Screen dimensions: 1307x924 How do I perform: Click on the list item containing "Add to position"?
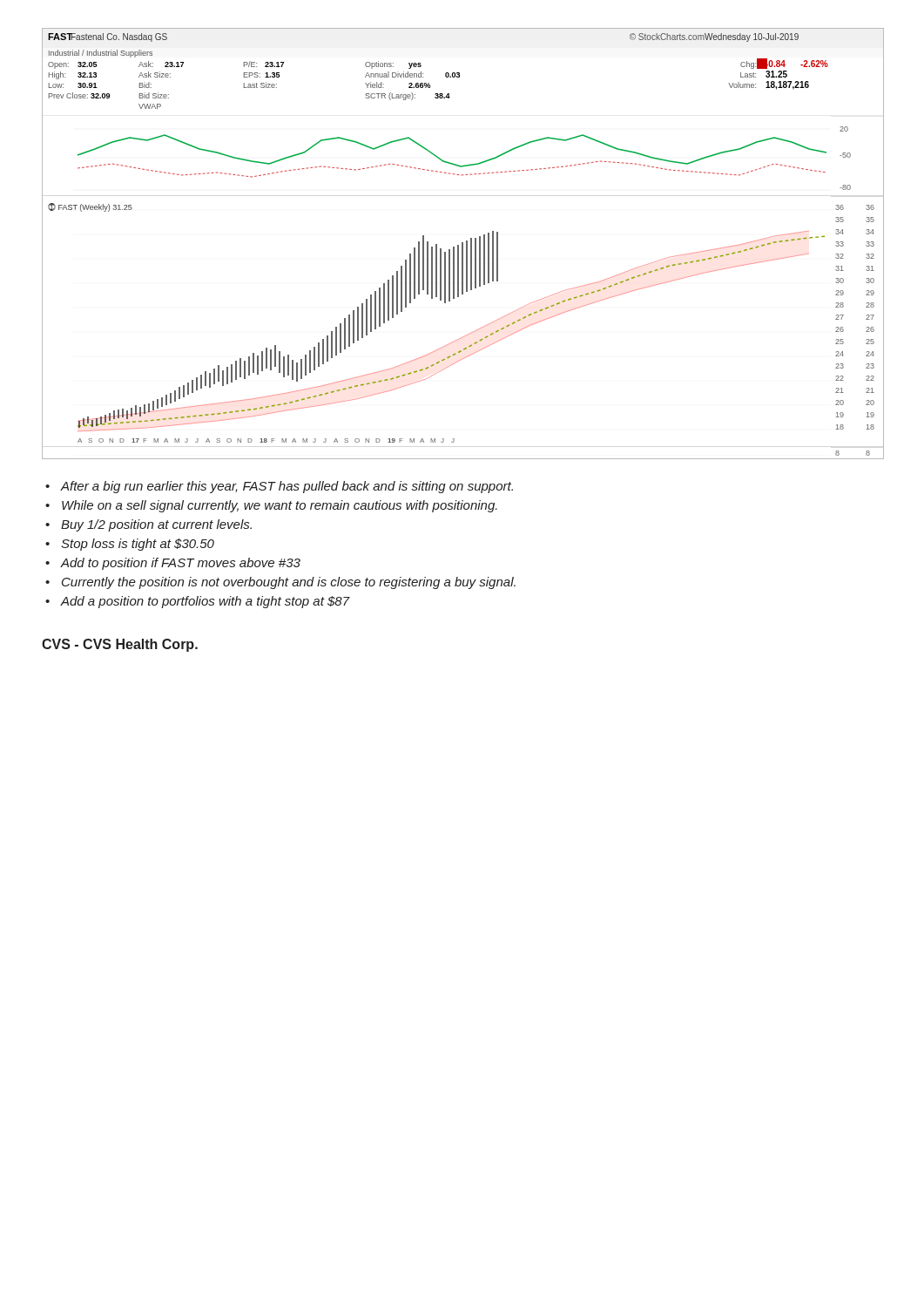(x=181, y=562)
